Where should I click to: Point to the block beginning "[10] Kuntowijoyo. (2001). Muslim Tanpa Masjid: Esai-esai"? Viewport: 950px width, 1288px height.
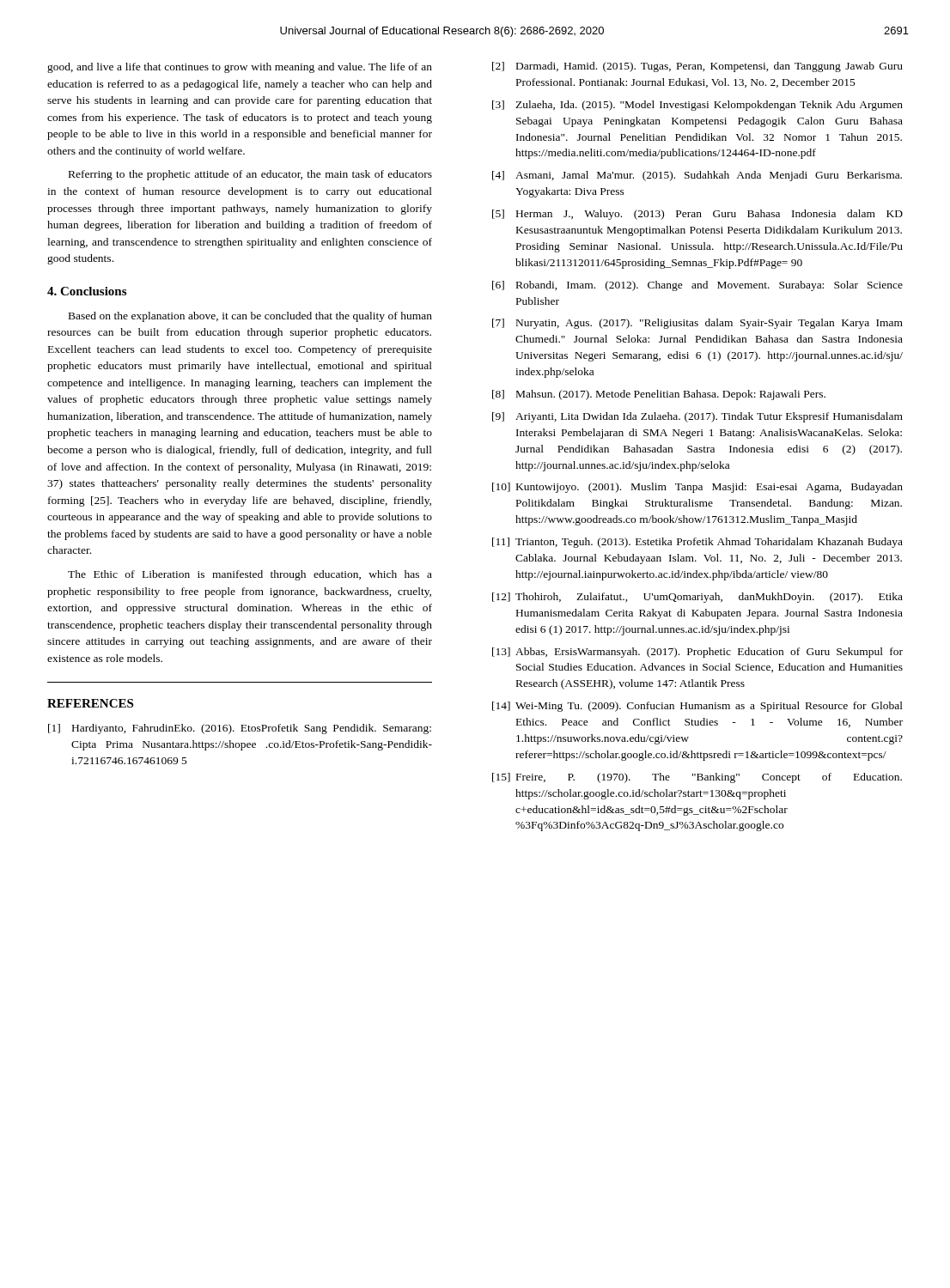click(x=697, y=504)
